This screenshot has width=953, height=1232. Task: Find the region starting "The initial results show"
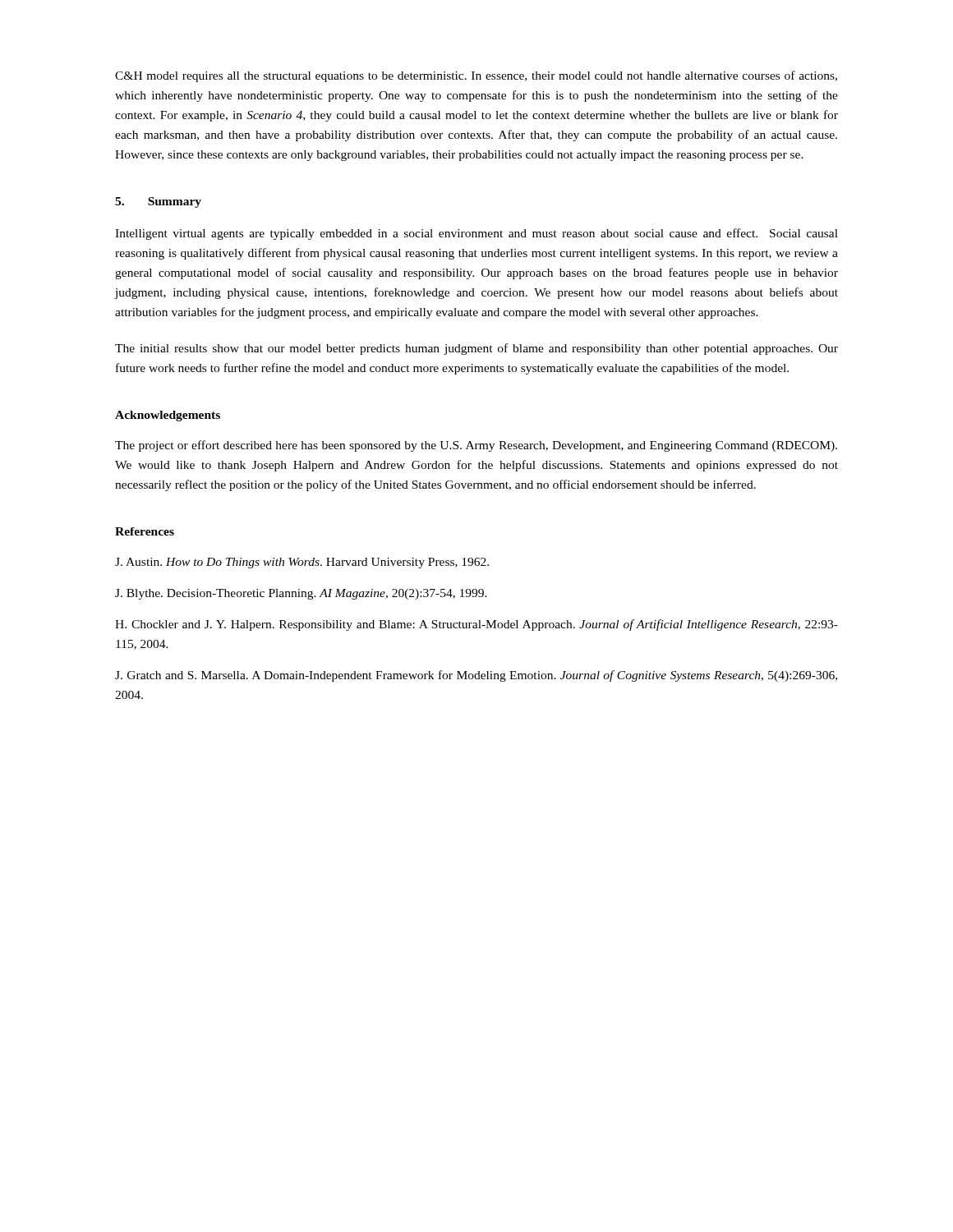pos(476,358)
